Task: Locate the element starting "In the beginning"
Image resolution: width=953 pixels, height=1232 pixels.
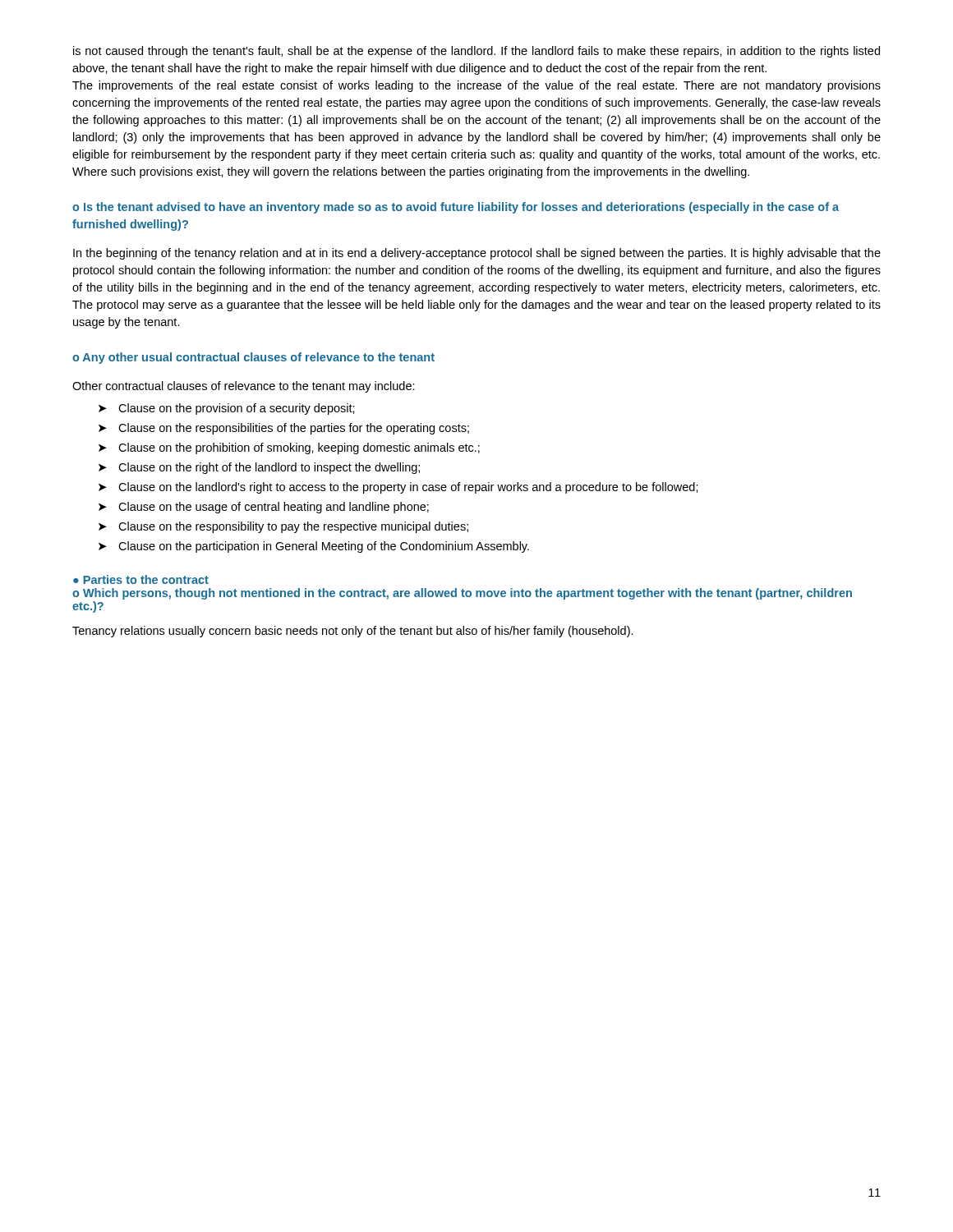Action: point(476,288)
